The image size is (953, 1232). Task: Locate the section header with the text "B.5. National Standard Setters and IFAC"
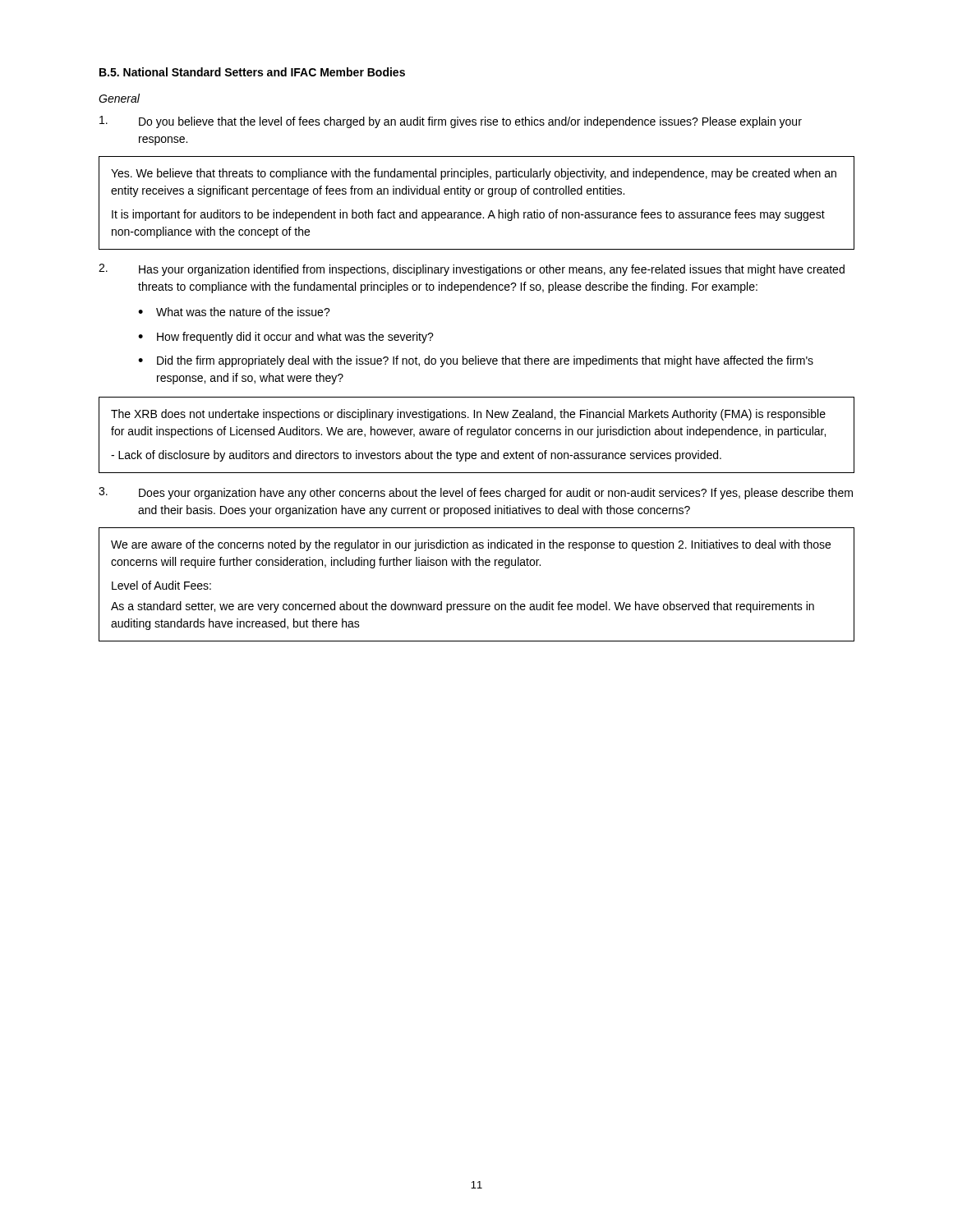point(252,72)
